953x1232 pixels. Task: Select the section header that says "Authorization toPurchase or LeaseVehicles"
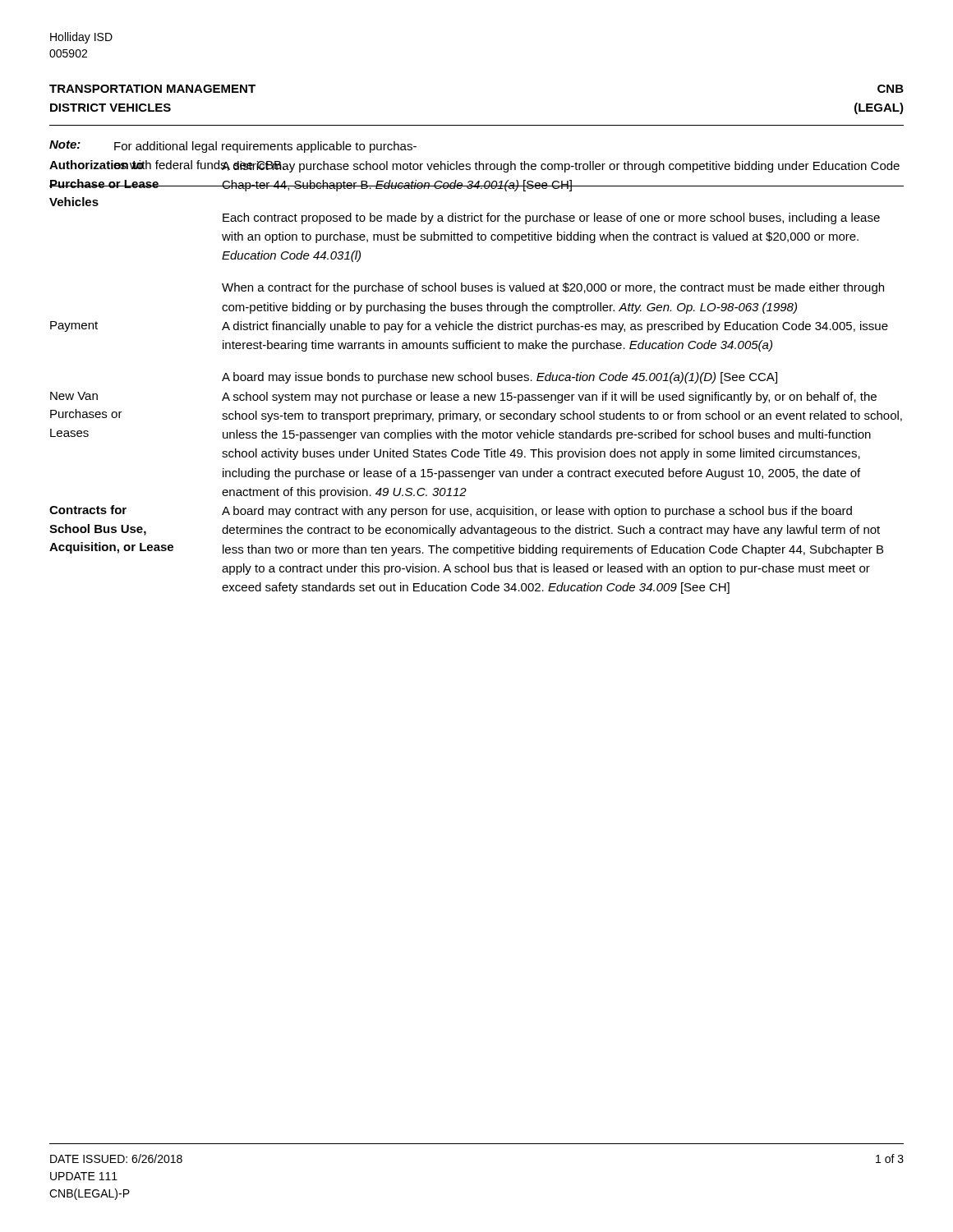click(104, 183)
